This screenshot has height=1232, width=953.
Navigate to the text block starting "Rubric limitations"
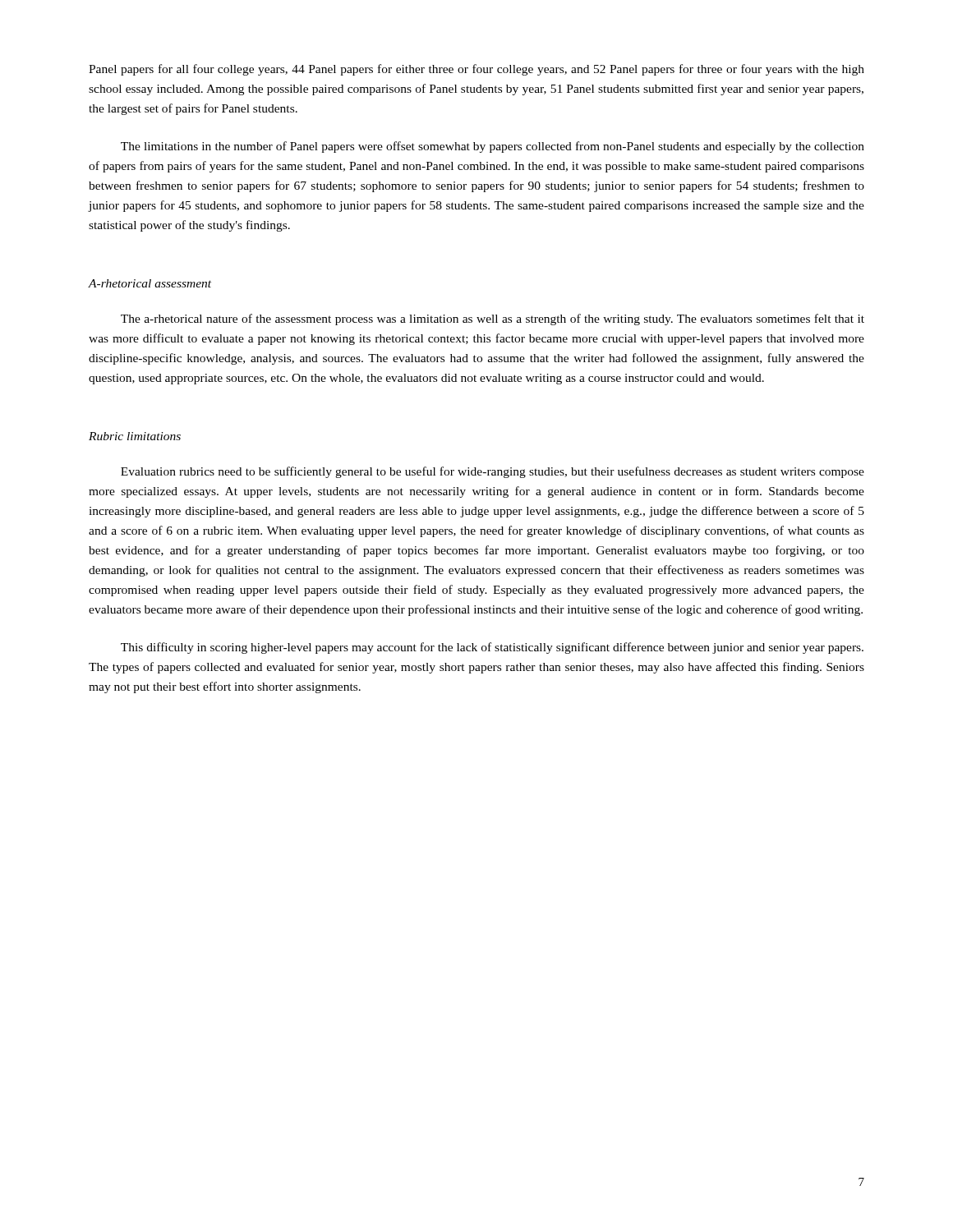point(135,436)
